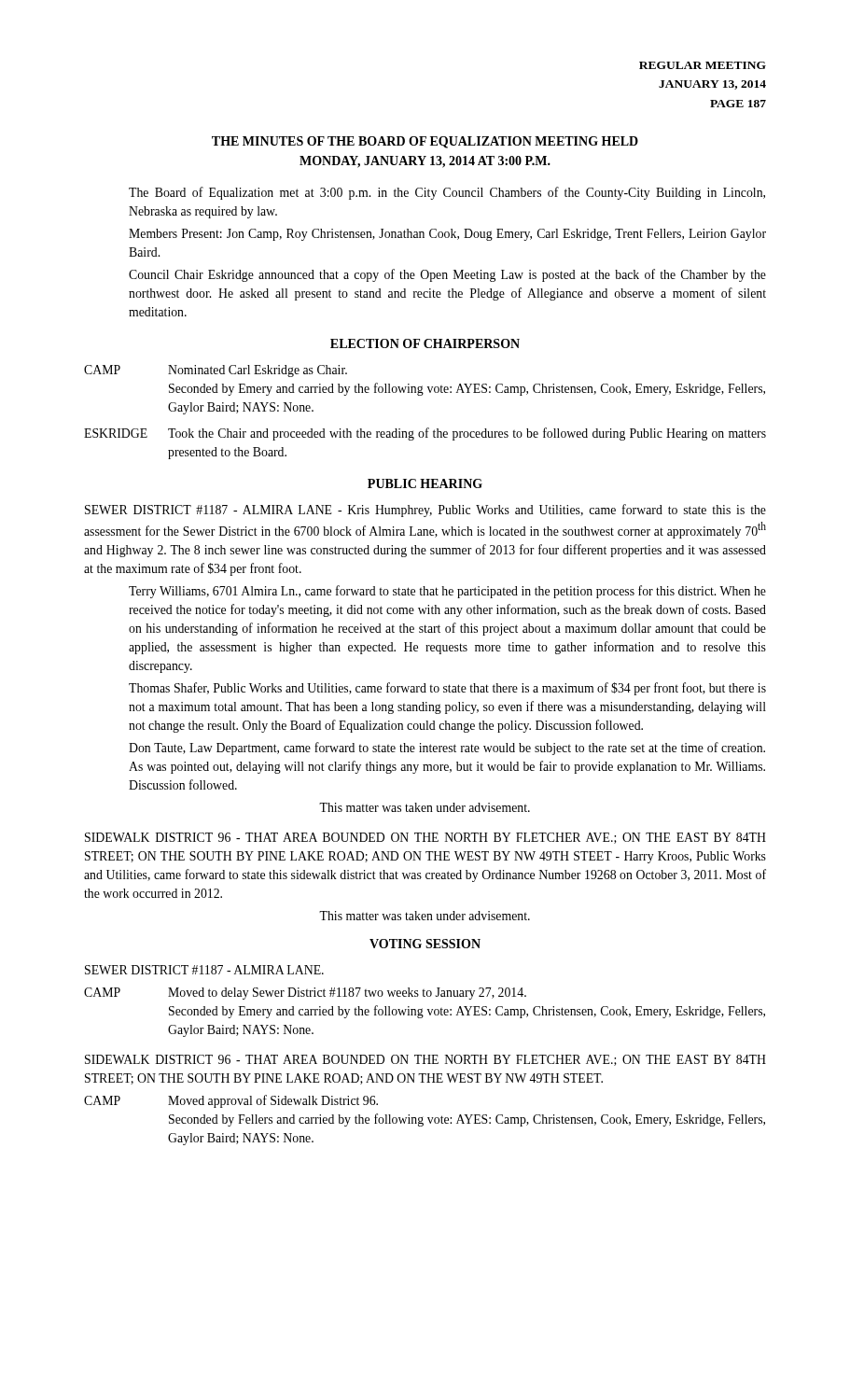Point to the block starting "The Board of Equalization met at 3:00 p.m."
This screenshot has width=850, height=1400.
447,202
